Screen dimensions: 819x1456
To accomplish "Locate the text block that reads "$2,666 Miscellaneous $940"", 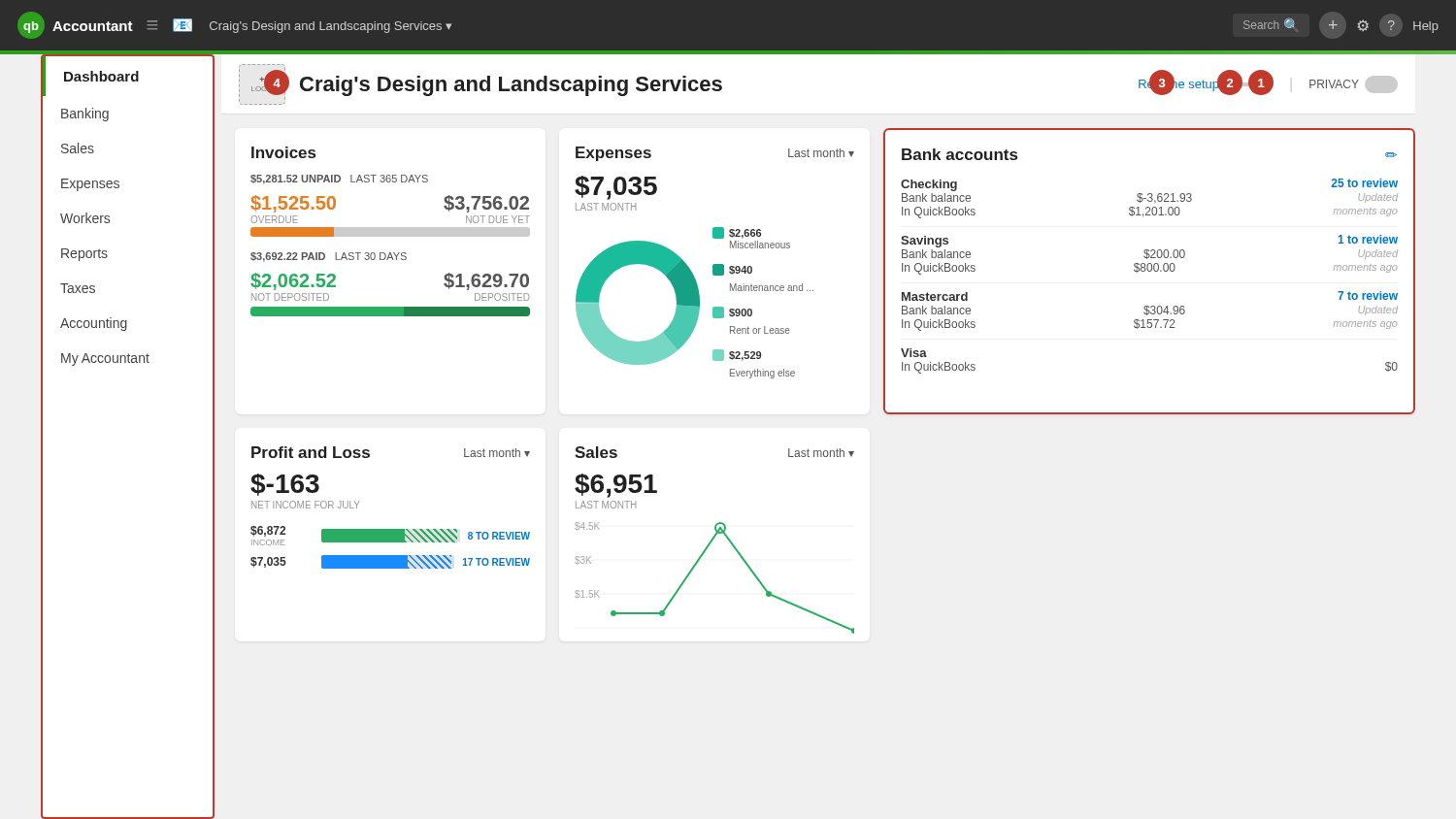I will pos(737,233).
